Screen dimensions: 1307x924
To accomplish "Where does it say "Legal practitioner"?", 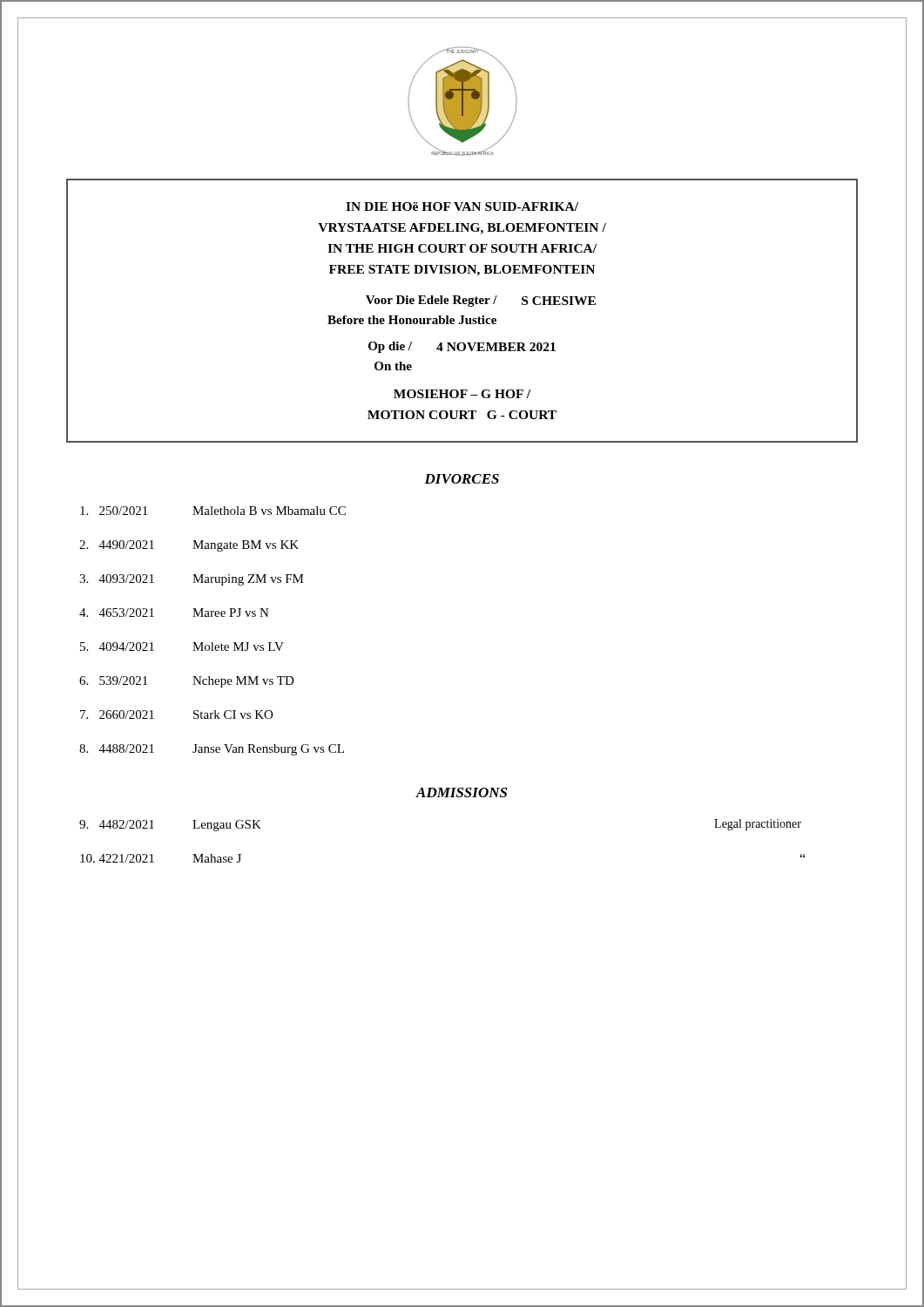I will [x=758, y=824].
